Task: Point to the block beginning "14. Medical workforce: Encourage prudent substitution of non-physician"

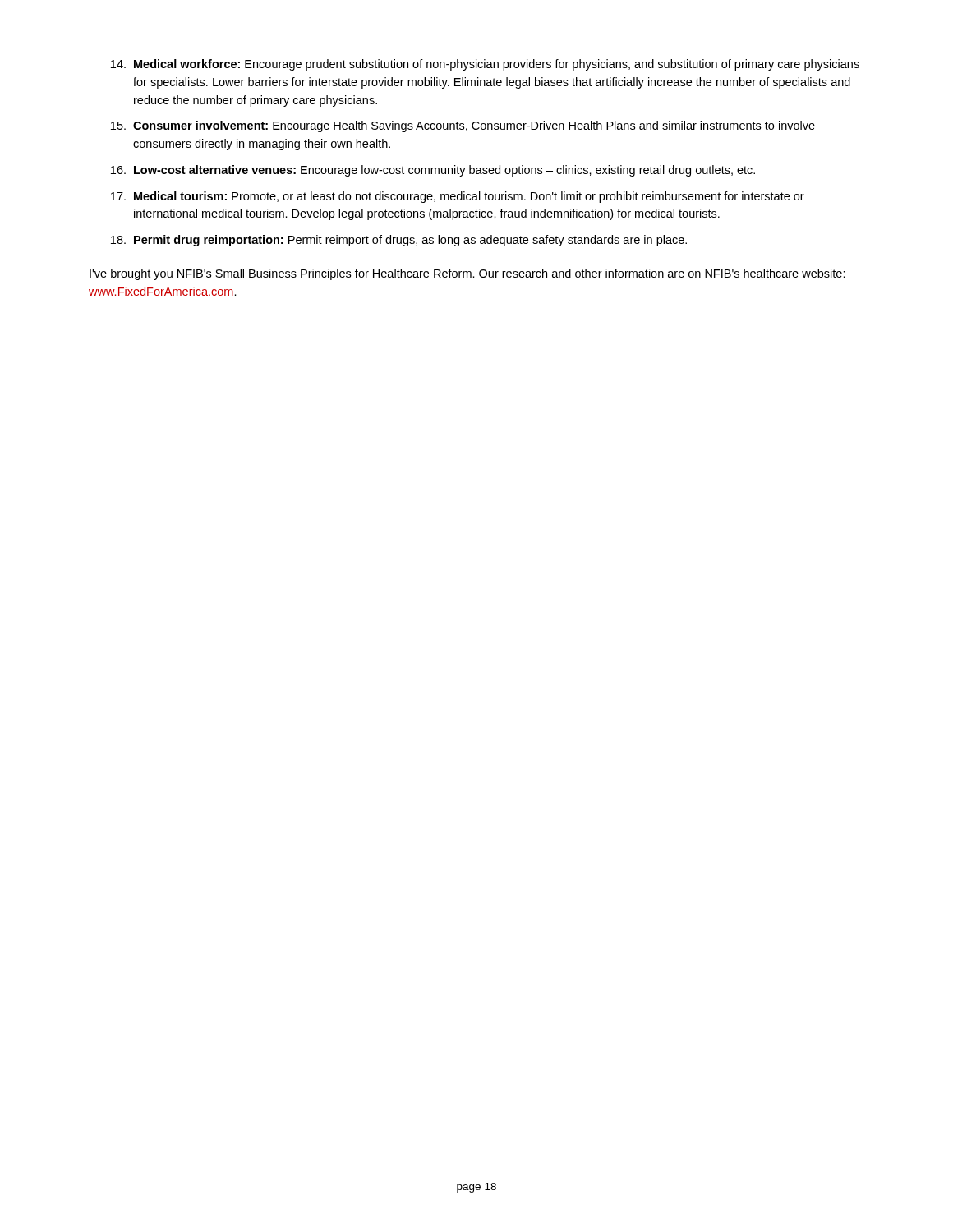Action: tap(476, 83)
